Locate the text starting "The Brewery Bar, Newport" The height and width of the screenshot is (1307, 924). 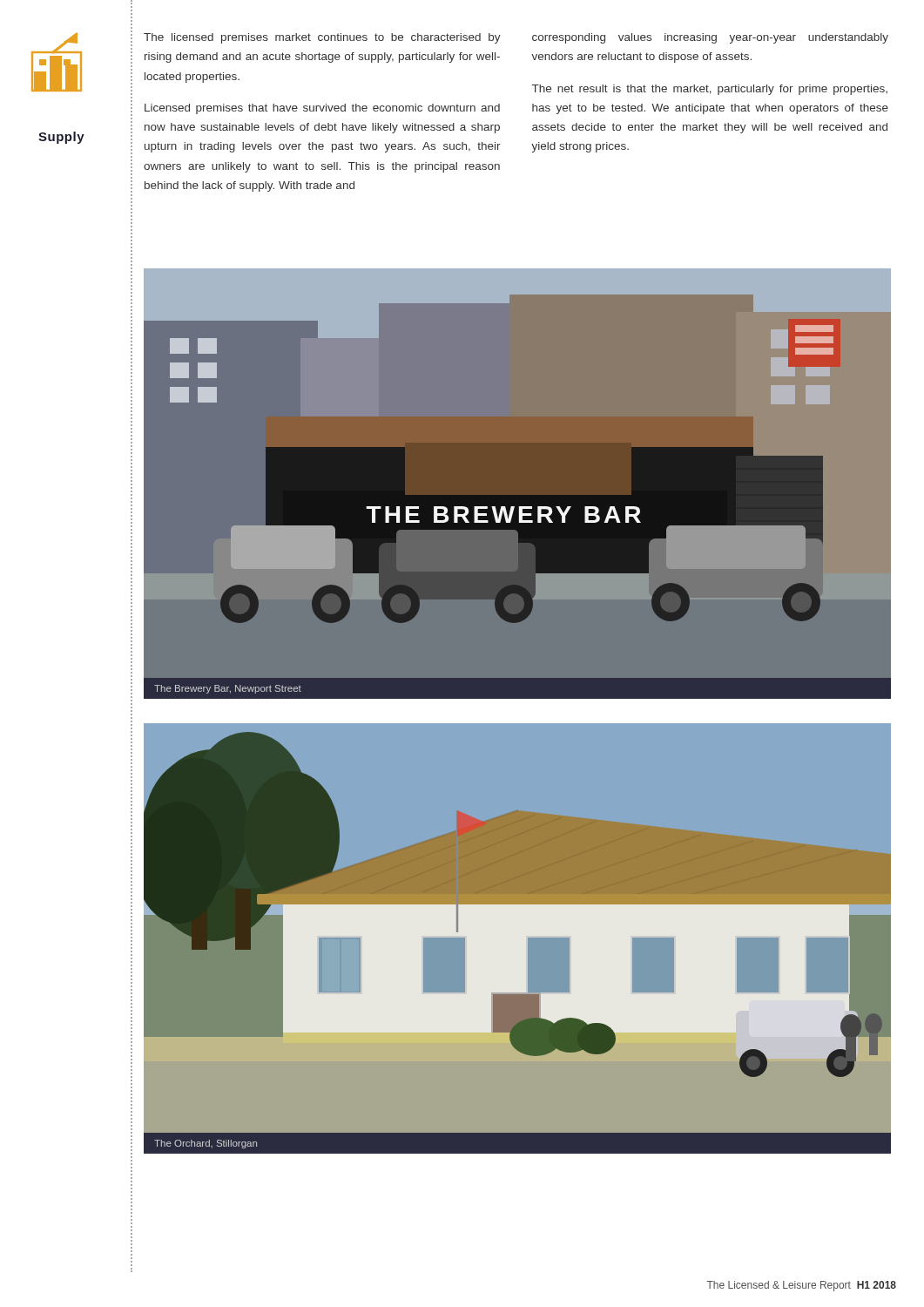[228, 688]
